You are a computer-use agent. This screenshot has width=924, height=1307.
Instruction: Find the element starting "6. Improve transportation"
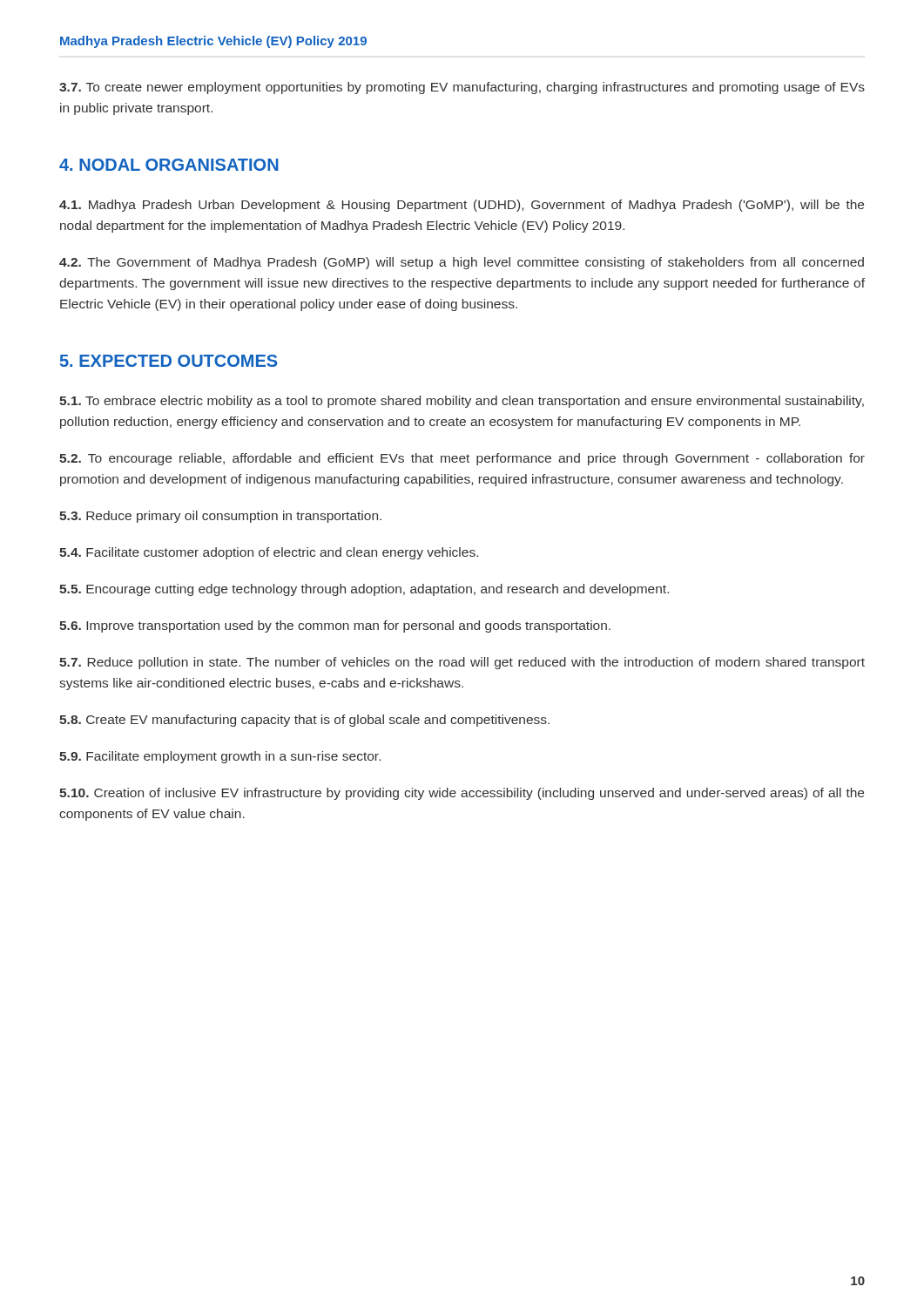[335, 625]
